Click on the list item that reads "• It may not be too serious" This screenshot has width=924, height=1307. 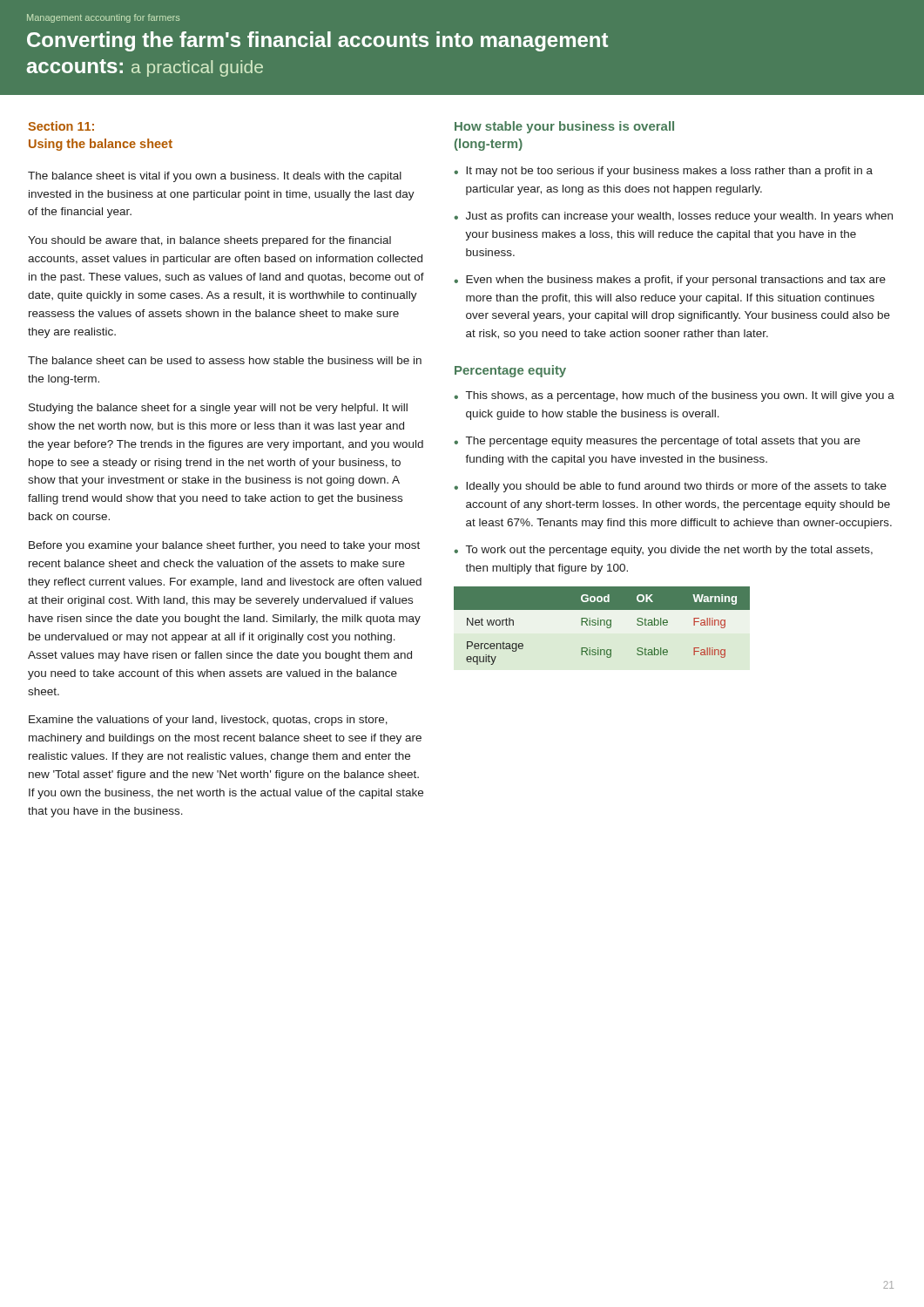pos(675,180)
